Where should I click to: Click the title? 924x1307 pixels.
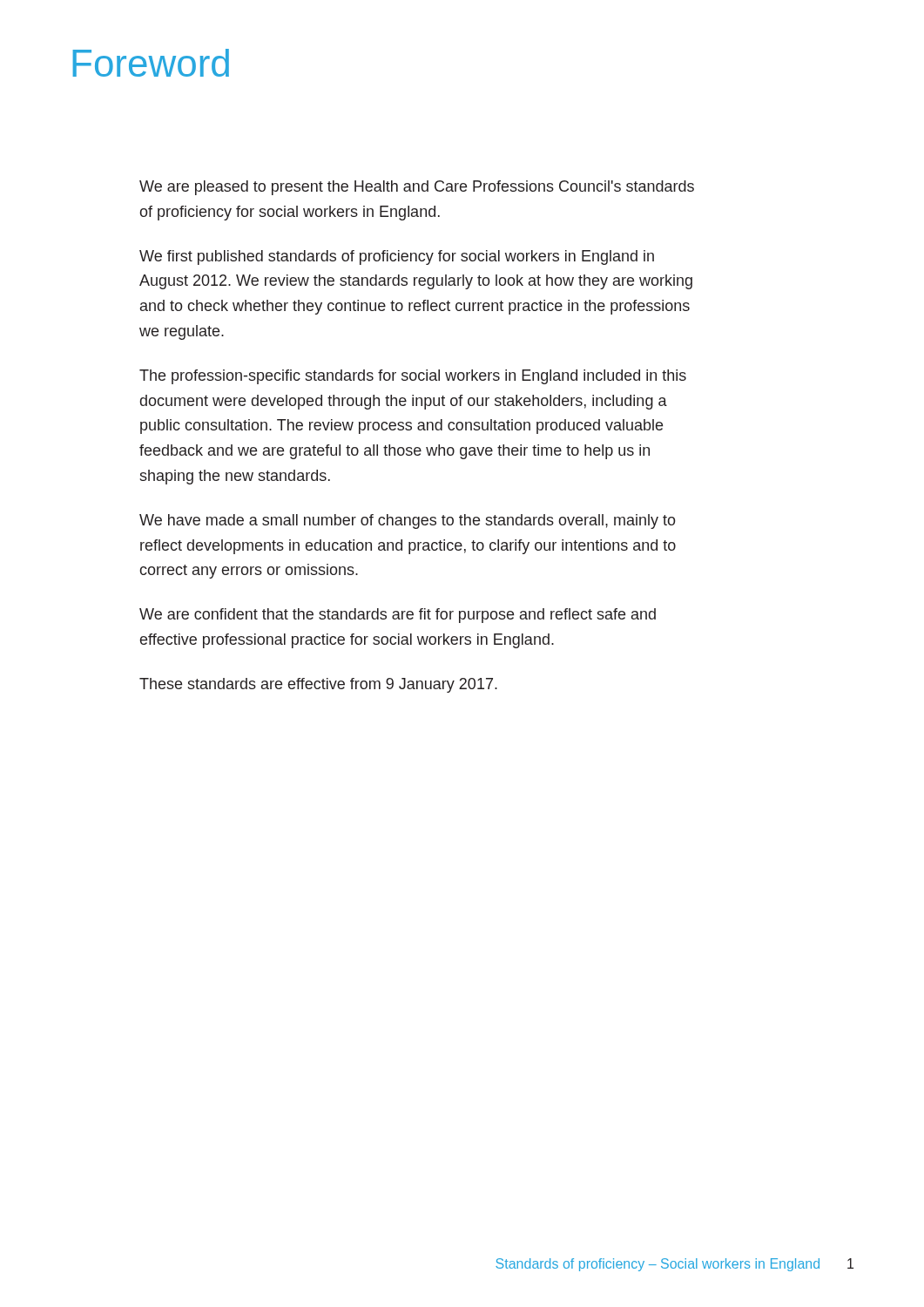tap(244, 64)
